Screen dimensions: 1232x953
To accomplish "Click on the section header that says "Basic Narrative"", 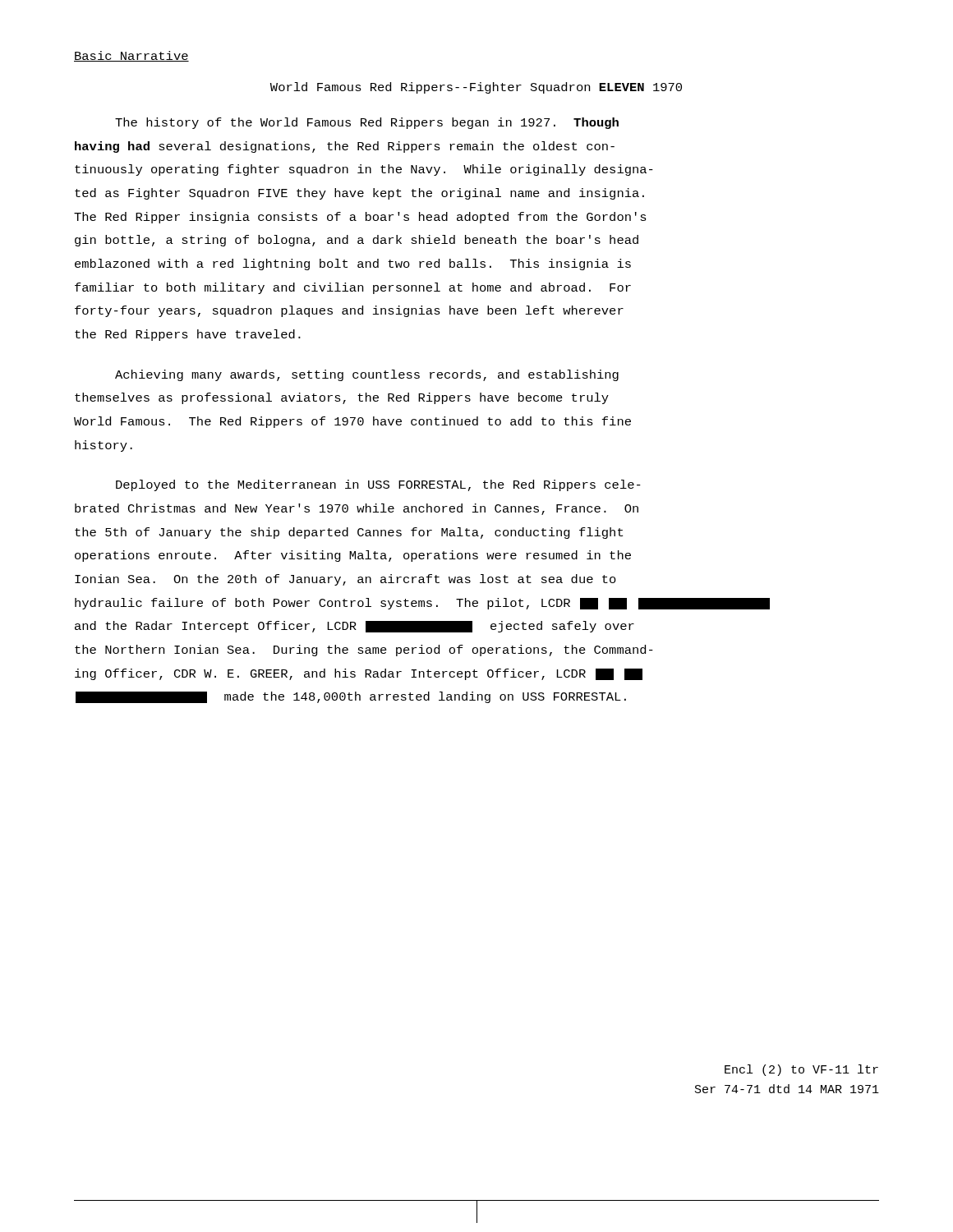I will (131, 57).
